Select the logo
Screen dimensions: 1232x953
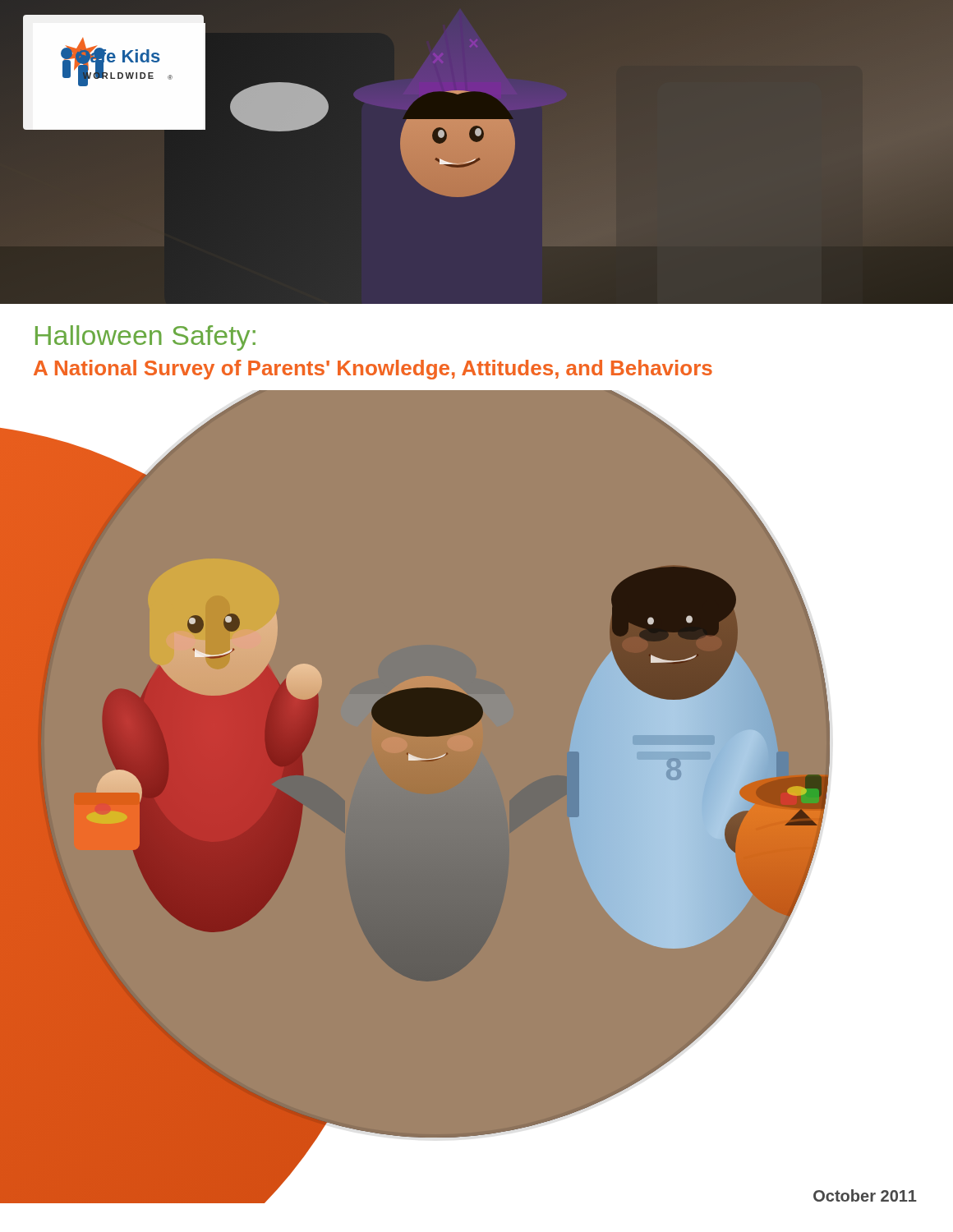click(119, 76)
